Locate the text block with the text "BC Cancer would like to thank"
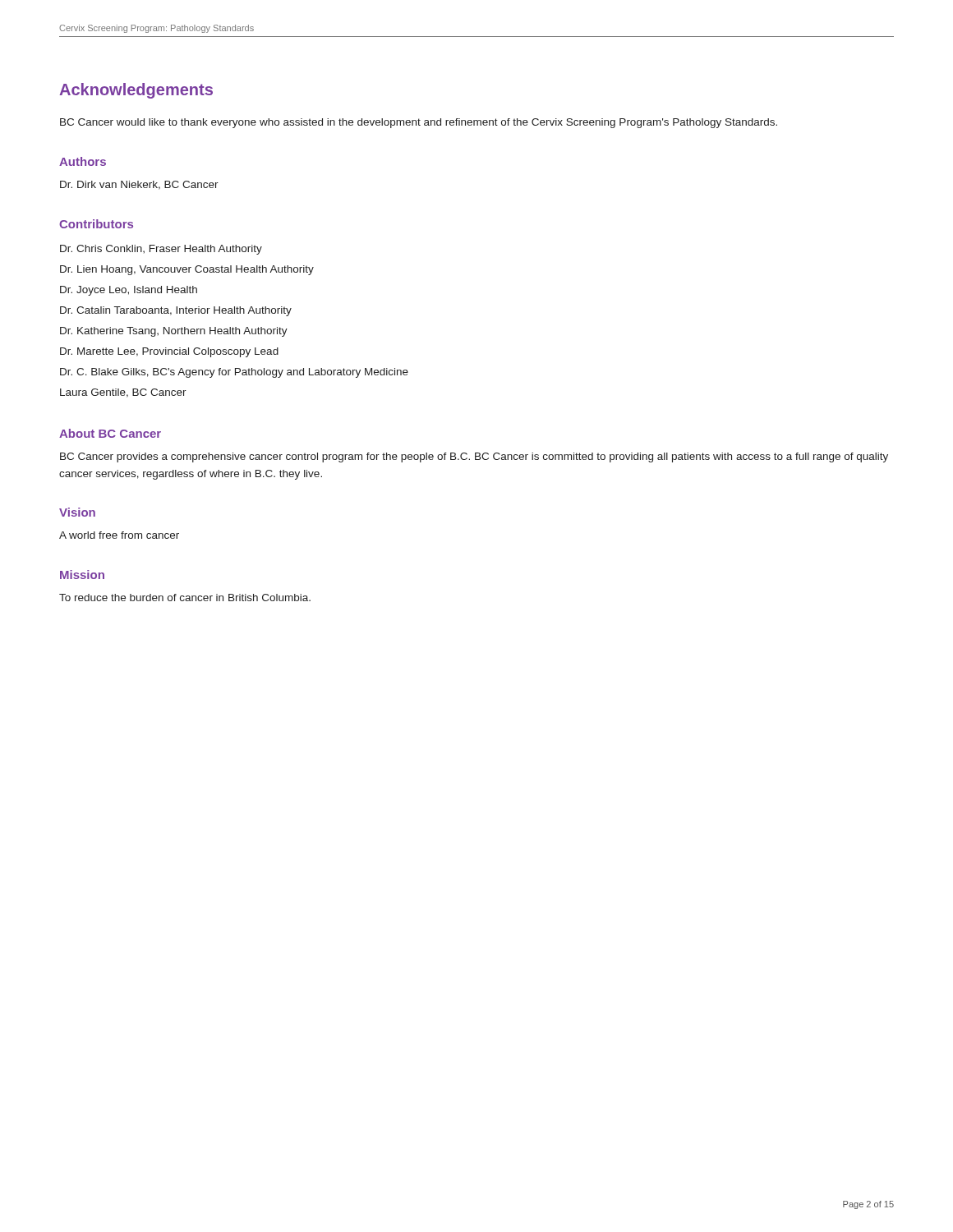953x1232 pixels. 419,122
